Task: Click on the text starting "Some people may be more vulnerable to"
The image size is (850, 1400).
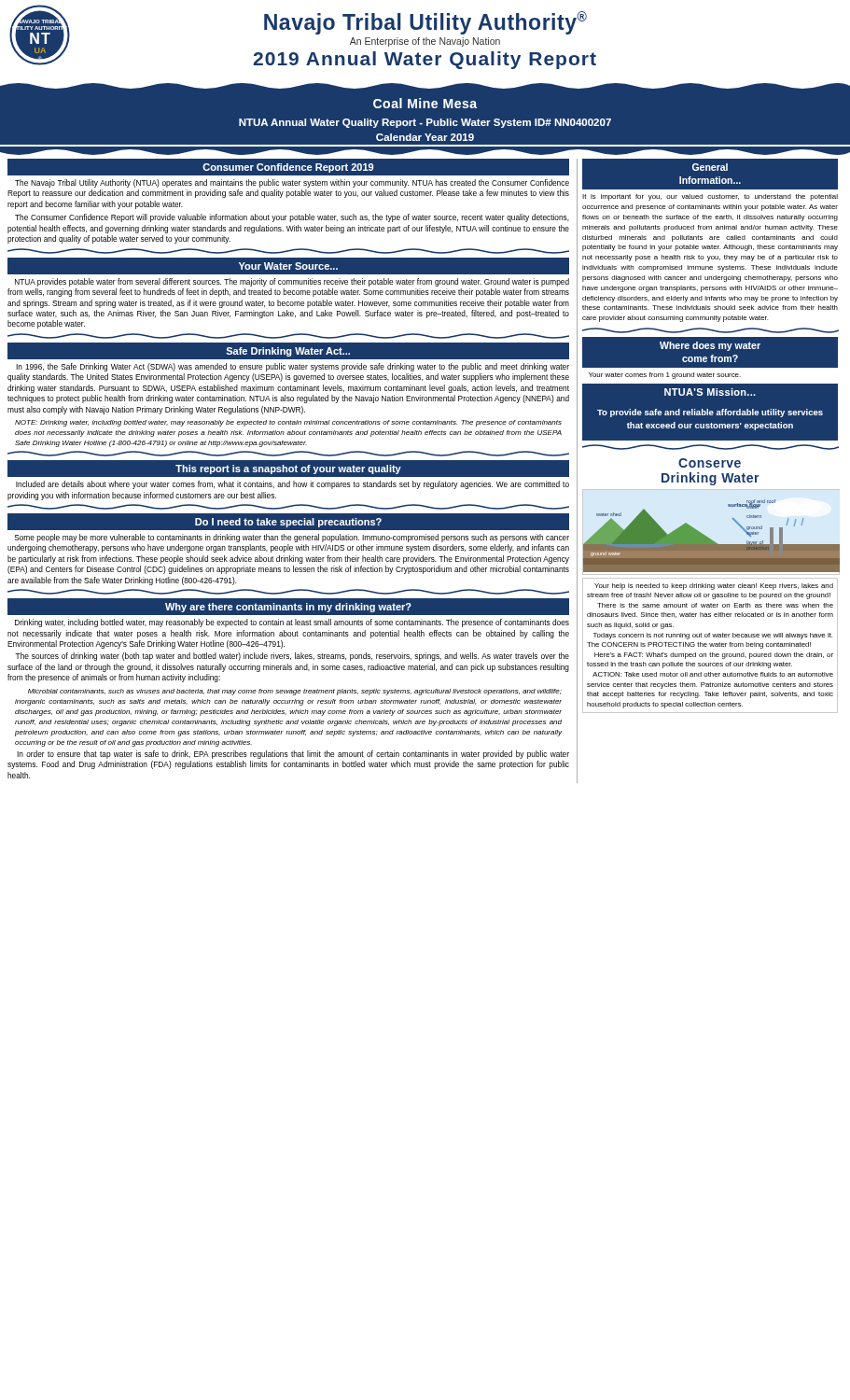Action: (288, 559)
